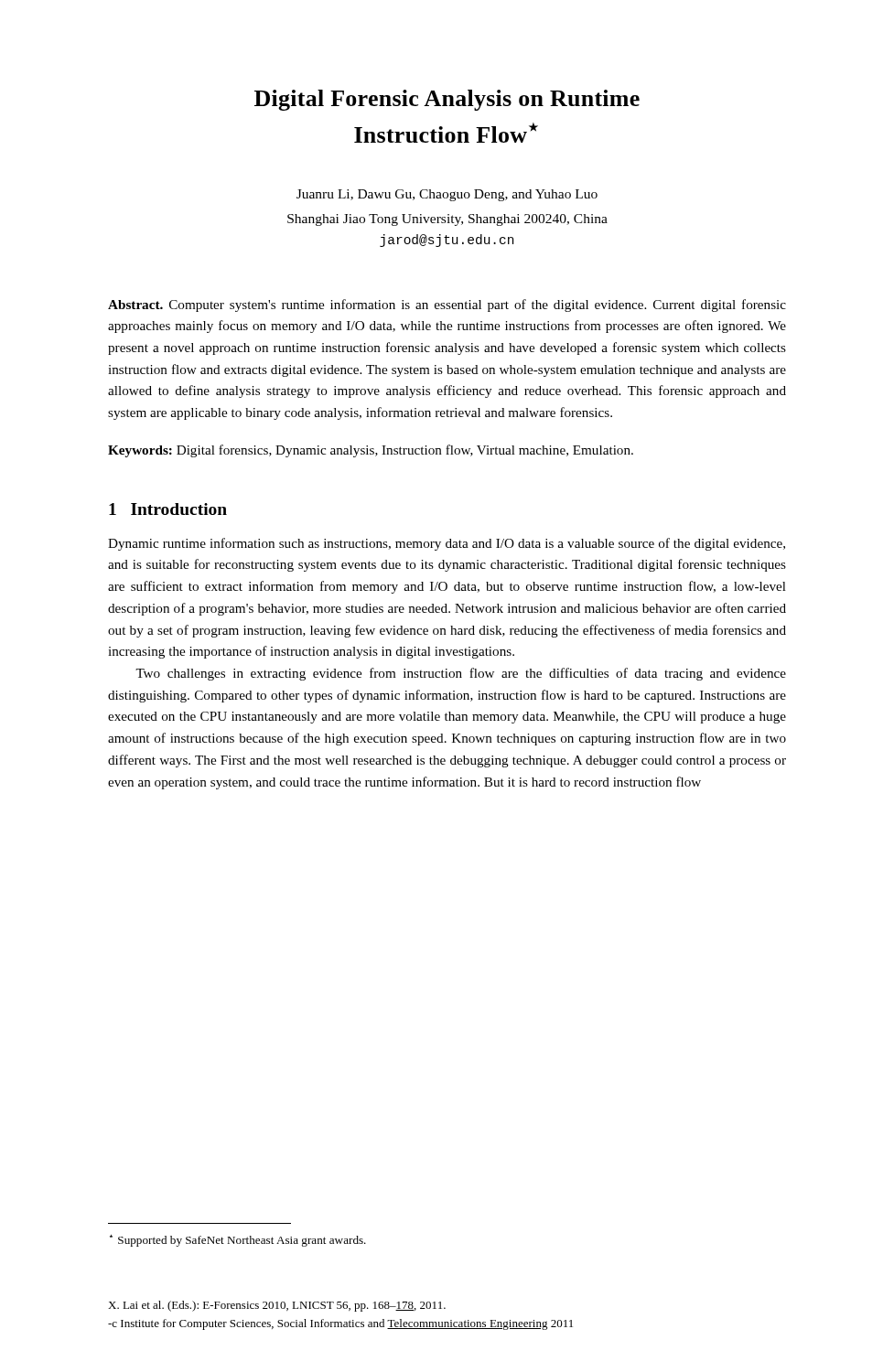Viewport: 894px width, 1372px height.
Task: Select the text block that reads "Shanghai Jiao Tong"
Action: tap(447, 229)
